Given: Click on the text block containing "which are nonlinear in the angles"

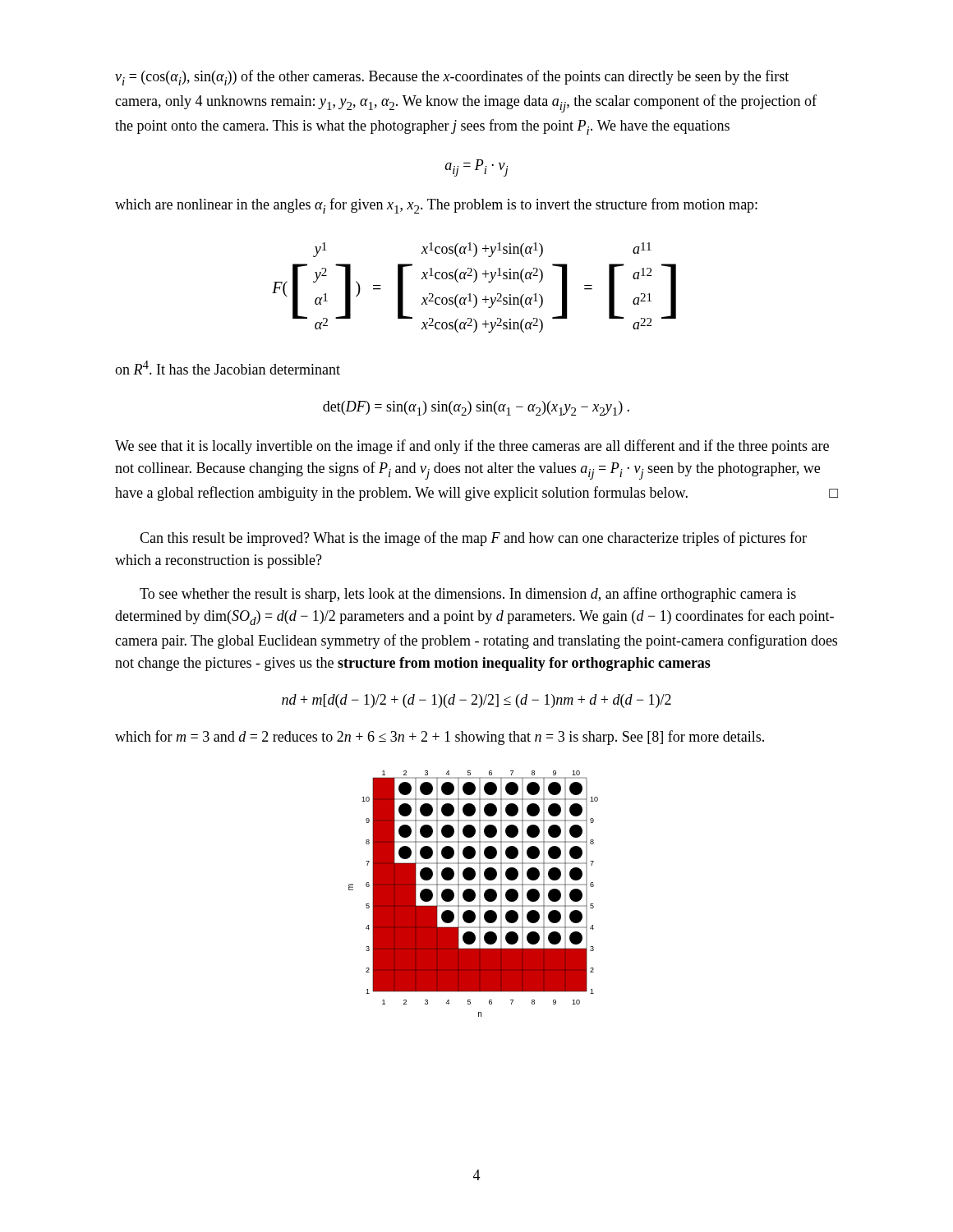Looking at the screenshot, I should [437, 206].
